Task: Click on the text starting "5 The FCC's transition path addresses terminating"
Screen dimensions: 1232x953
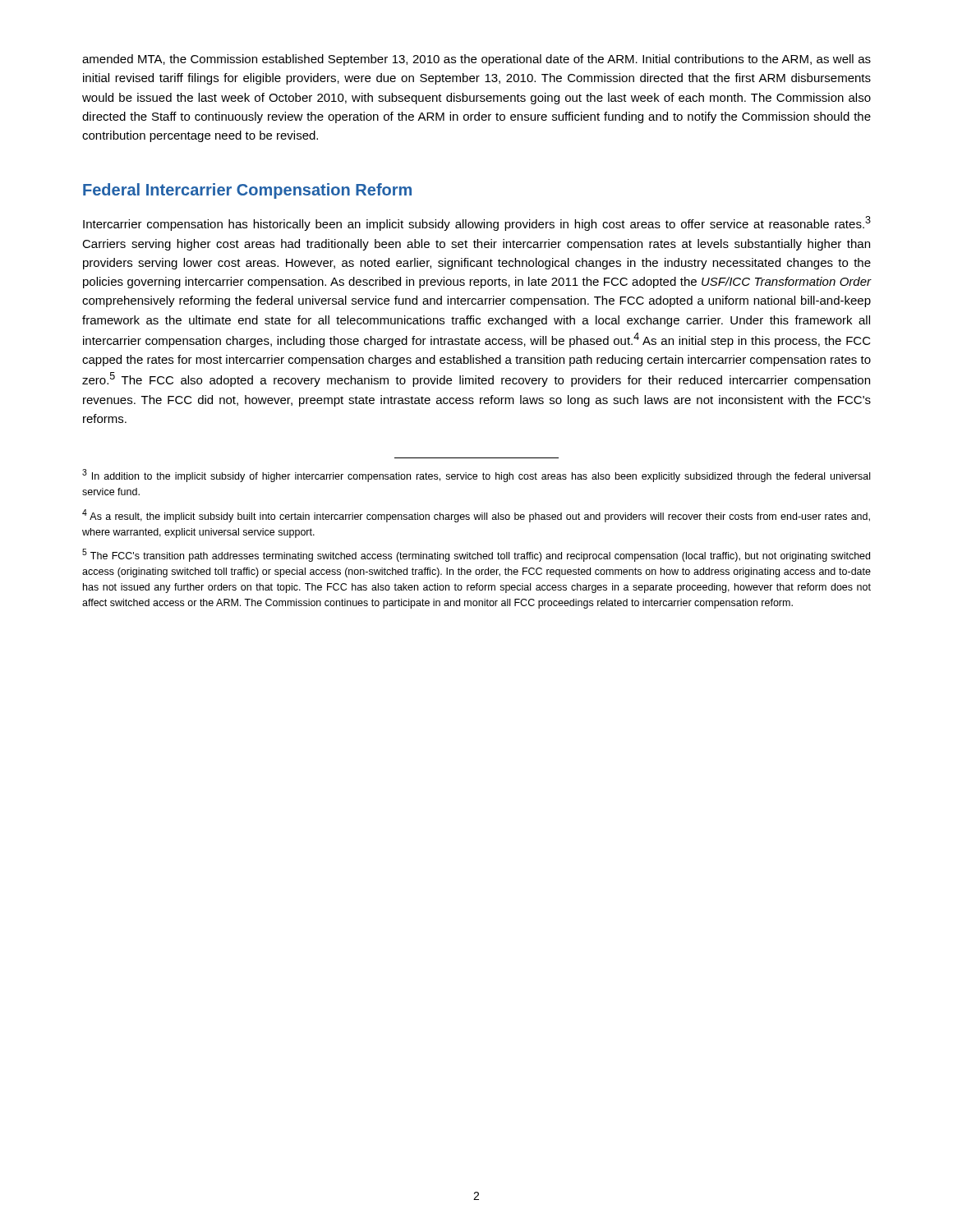Action: 476,578
